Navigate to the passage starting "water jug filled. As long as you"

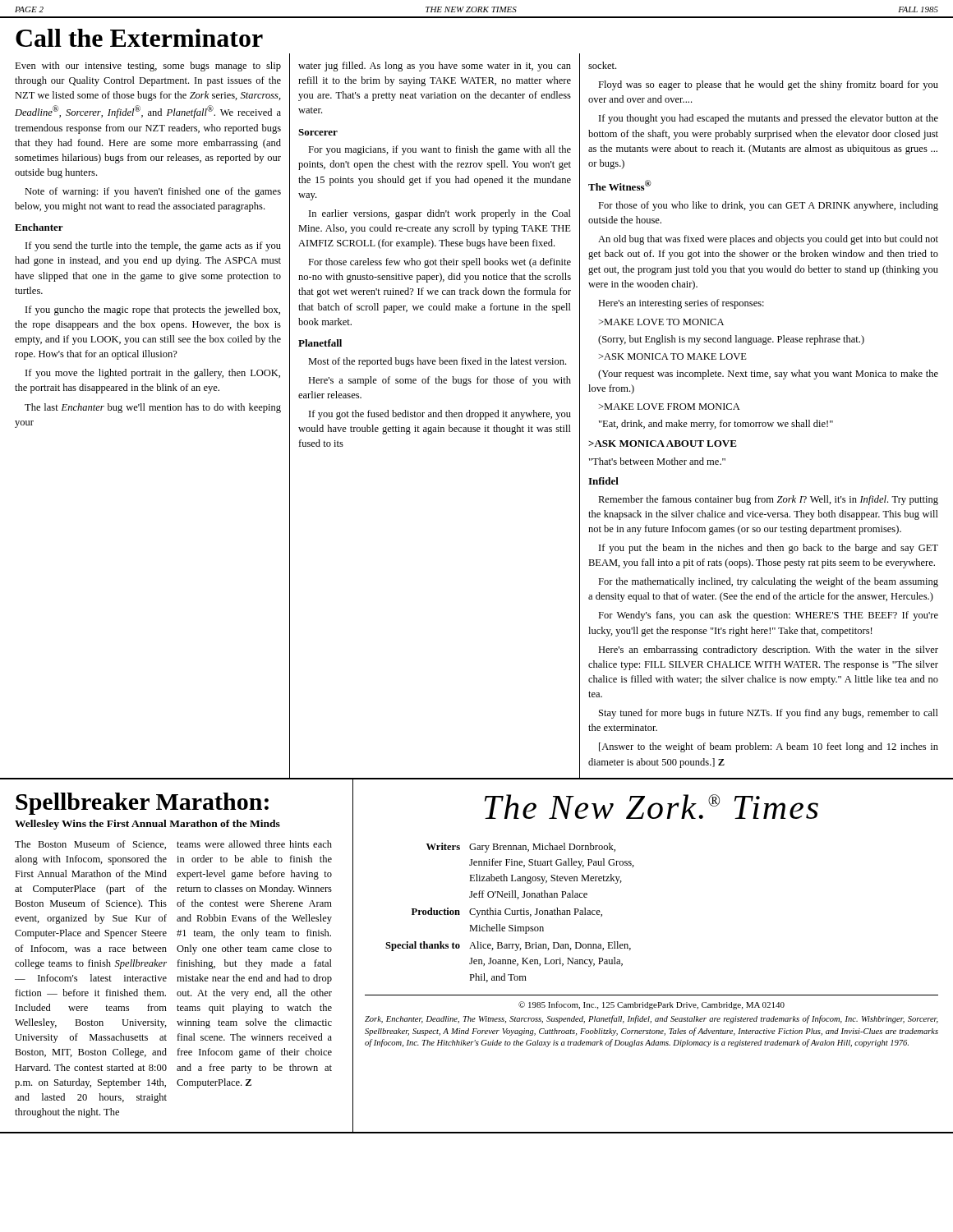pos(435,255)
